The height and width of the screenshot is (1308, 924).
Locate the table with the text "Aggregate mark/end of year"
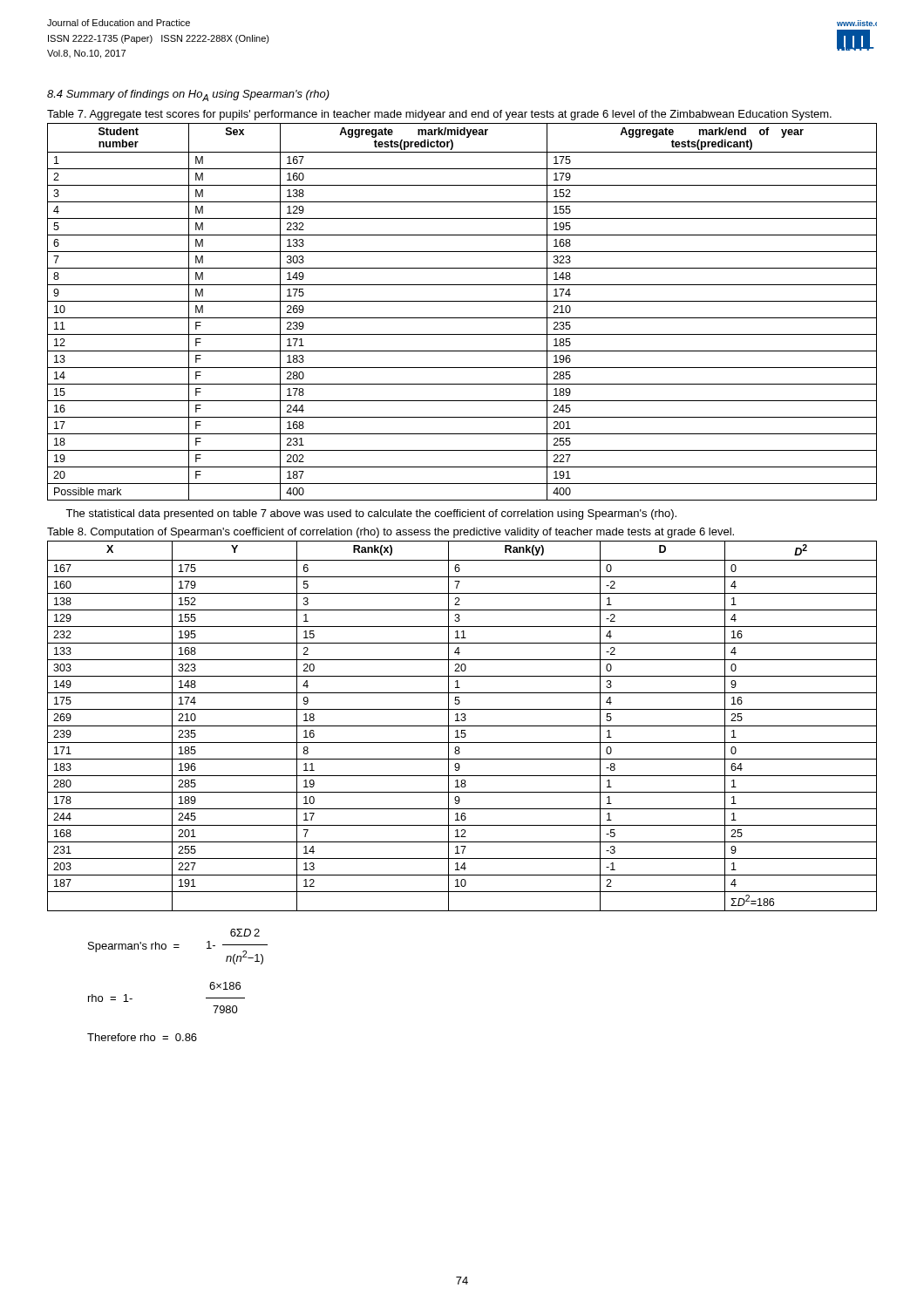coord(462,311)
